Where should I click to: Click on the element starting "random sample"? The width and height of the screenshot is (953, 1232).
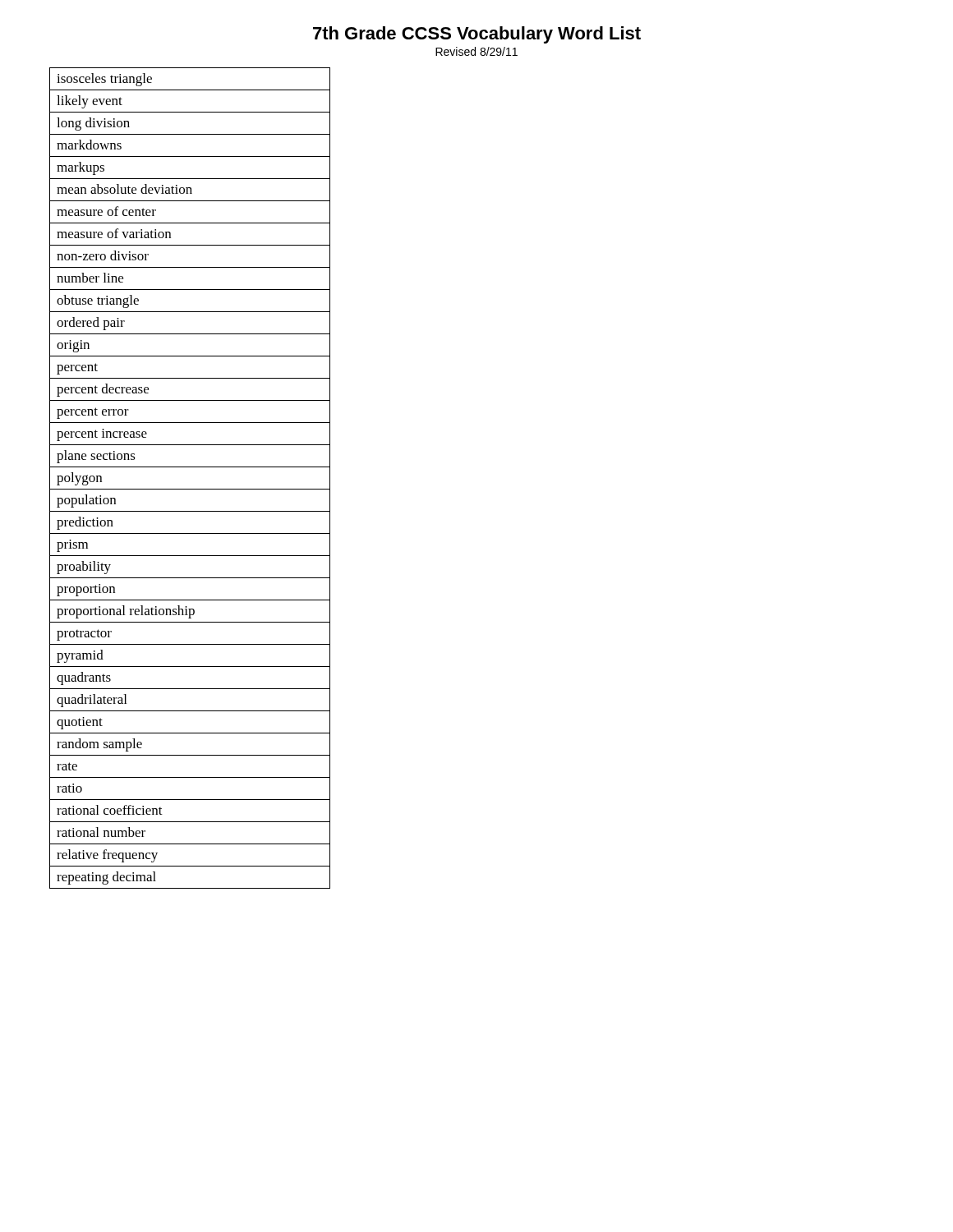tap(100, 744)
